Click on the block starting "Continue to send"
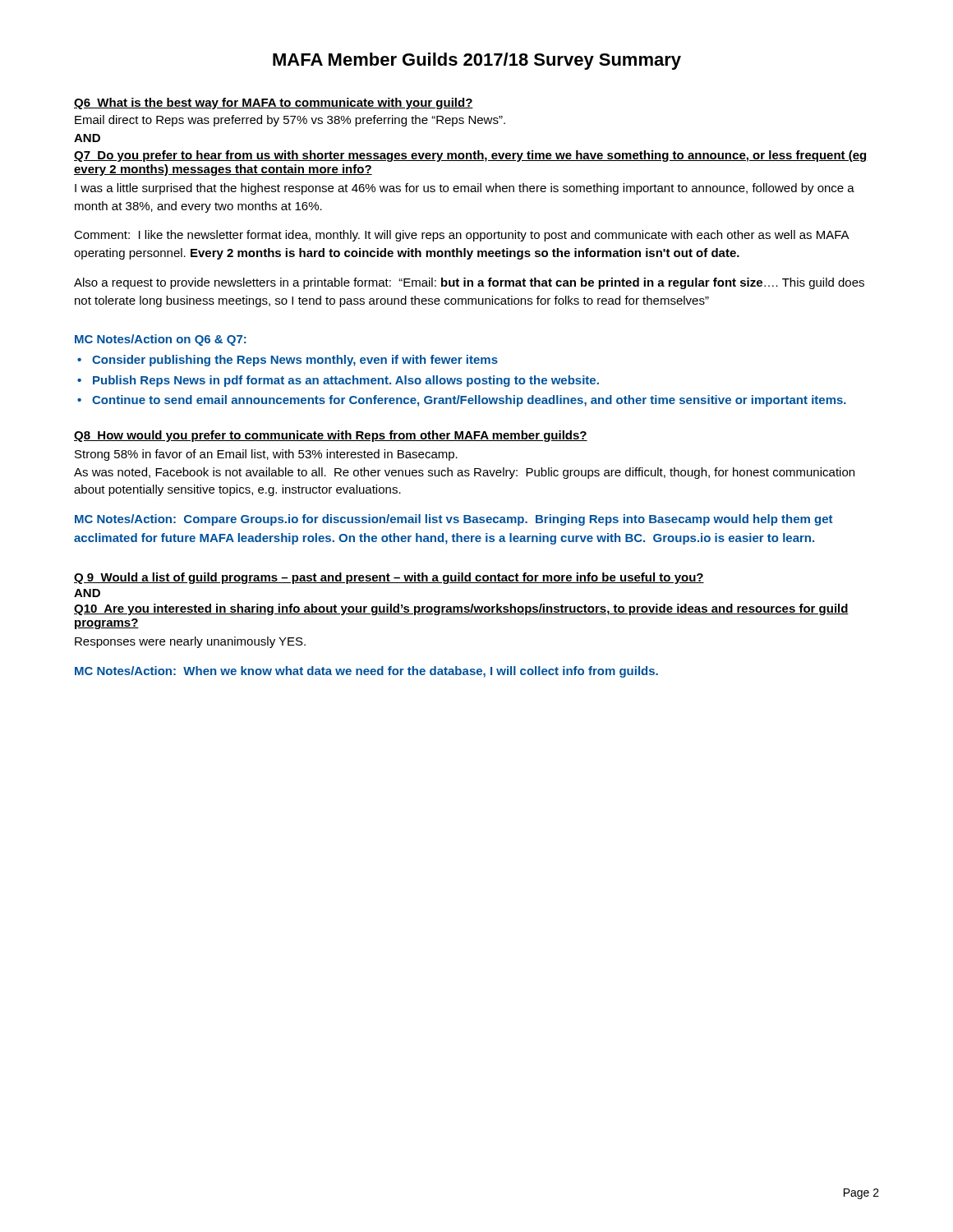Screen dimensions: 1232x953 (469, 400)
